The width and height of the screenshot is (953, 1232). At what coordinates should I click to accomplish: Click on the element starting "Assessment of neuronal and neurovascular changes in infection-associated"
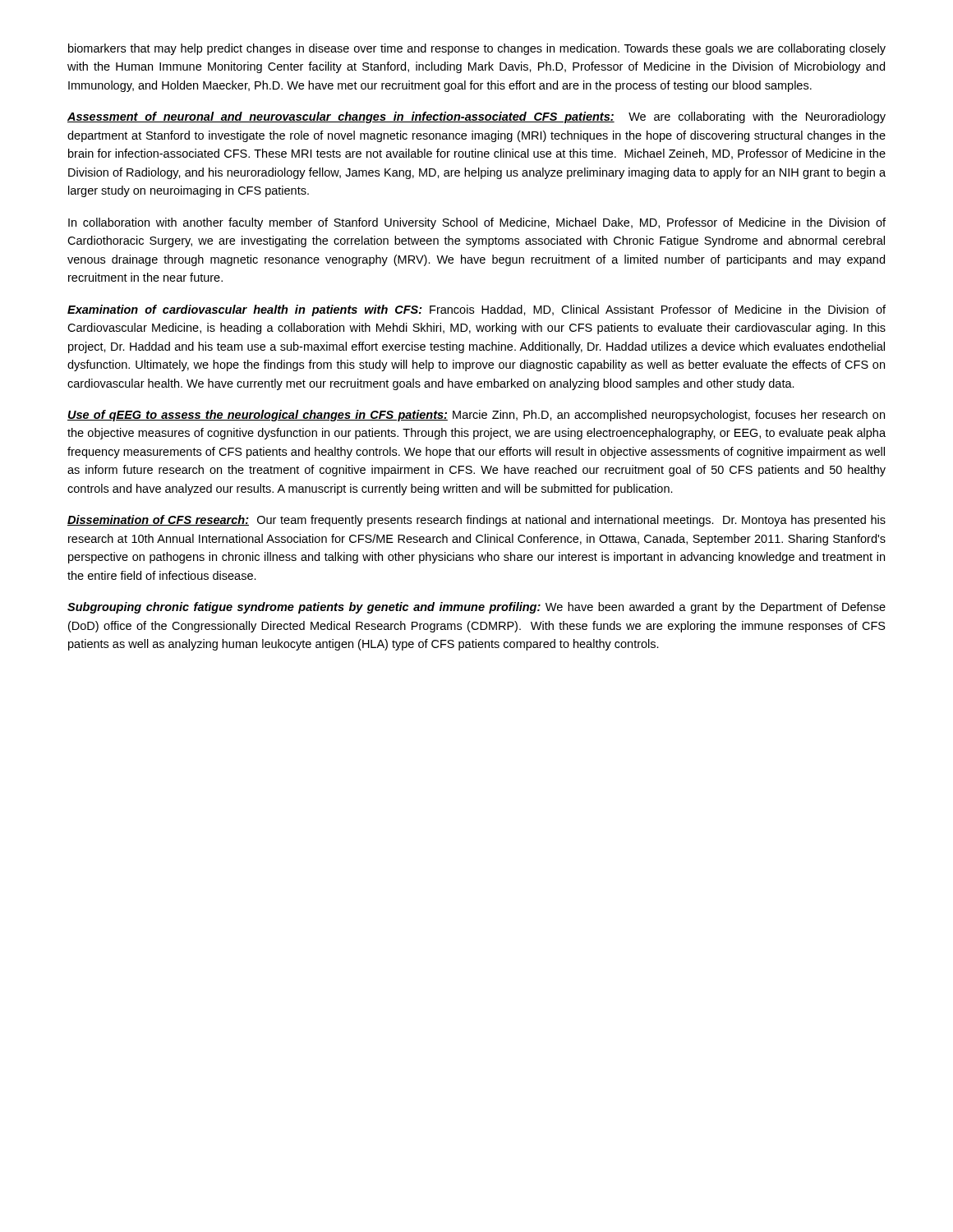point(476,154)
